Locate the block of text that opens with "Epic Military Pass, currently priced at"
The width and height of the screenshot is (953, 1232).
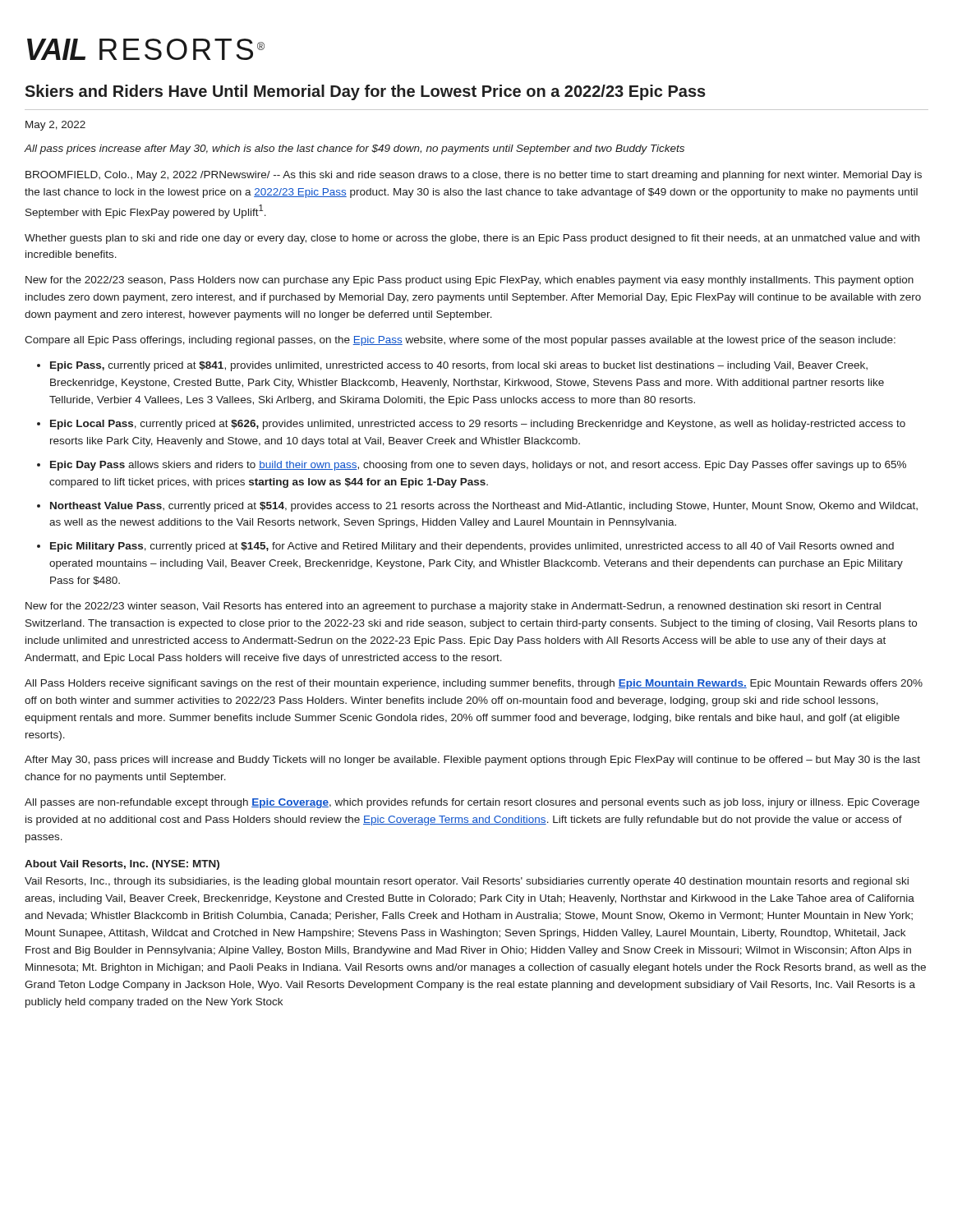(x=476, y=563)
